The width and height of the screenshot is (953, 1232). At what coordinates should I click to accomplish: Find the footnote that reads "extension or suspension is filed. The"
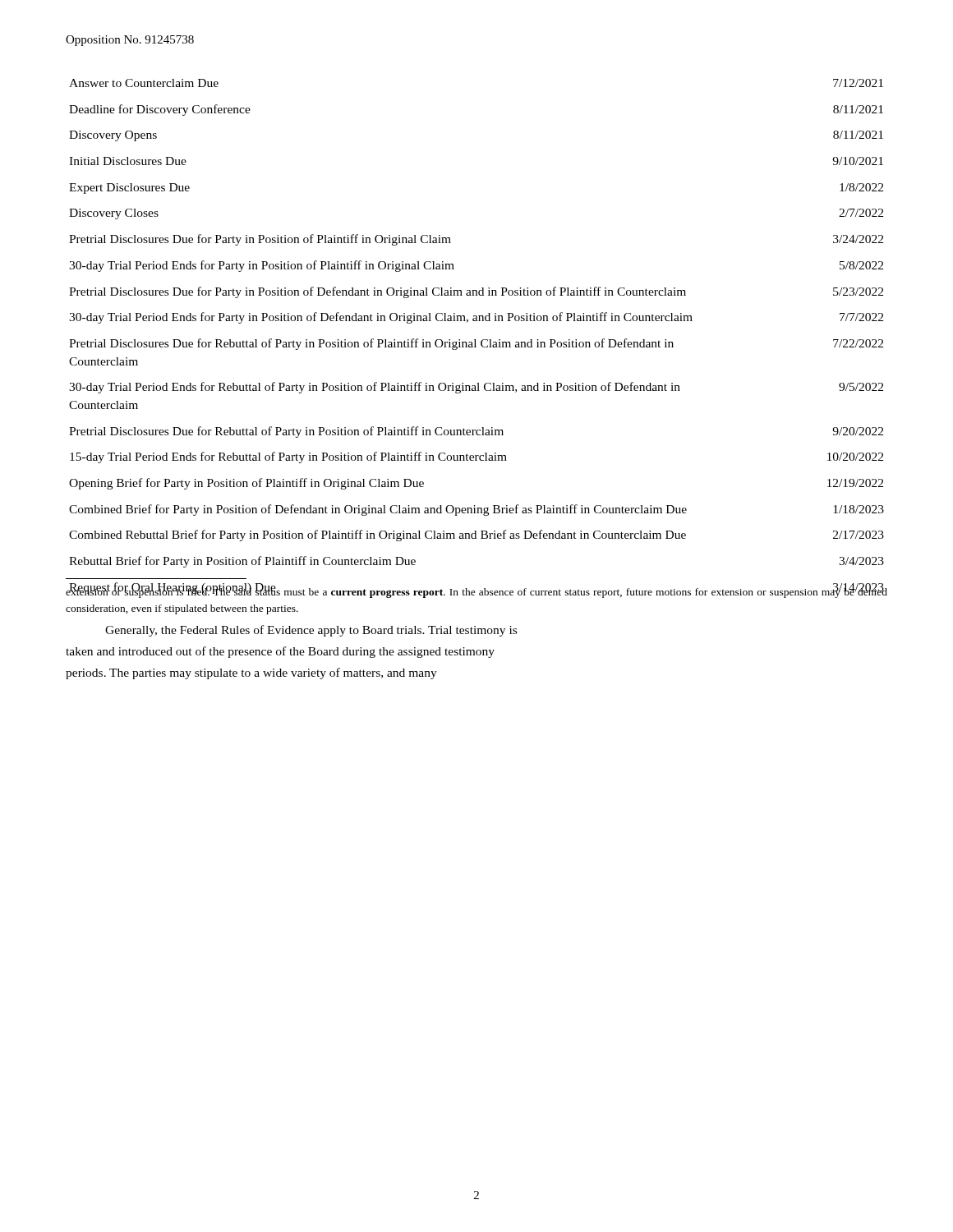476,600
